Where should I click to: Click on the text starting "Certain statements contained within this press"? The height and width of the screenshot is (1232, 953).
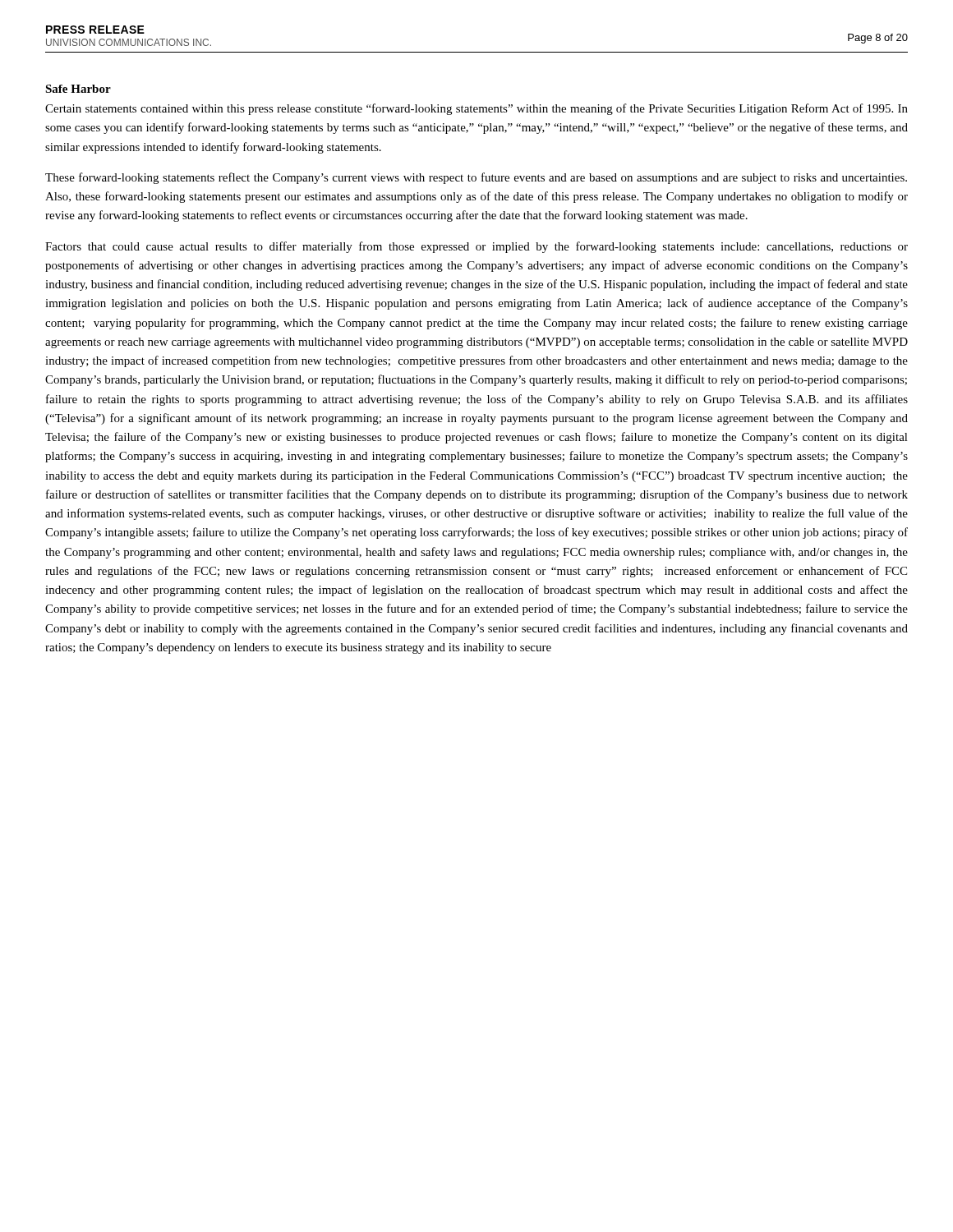476,128
